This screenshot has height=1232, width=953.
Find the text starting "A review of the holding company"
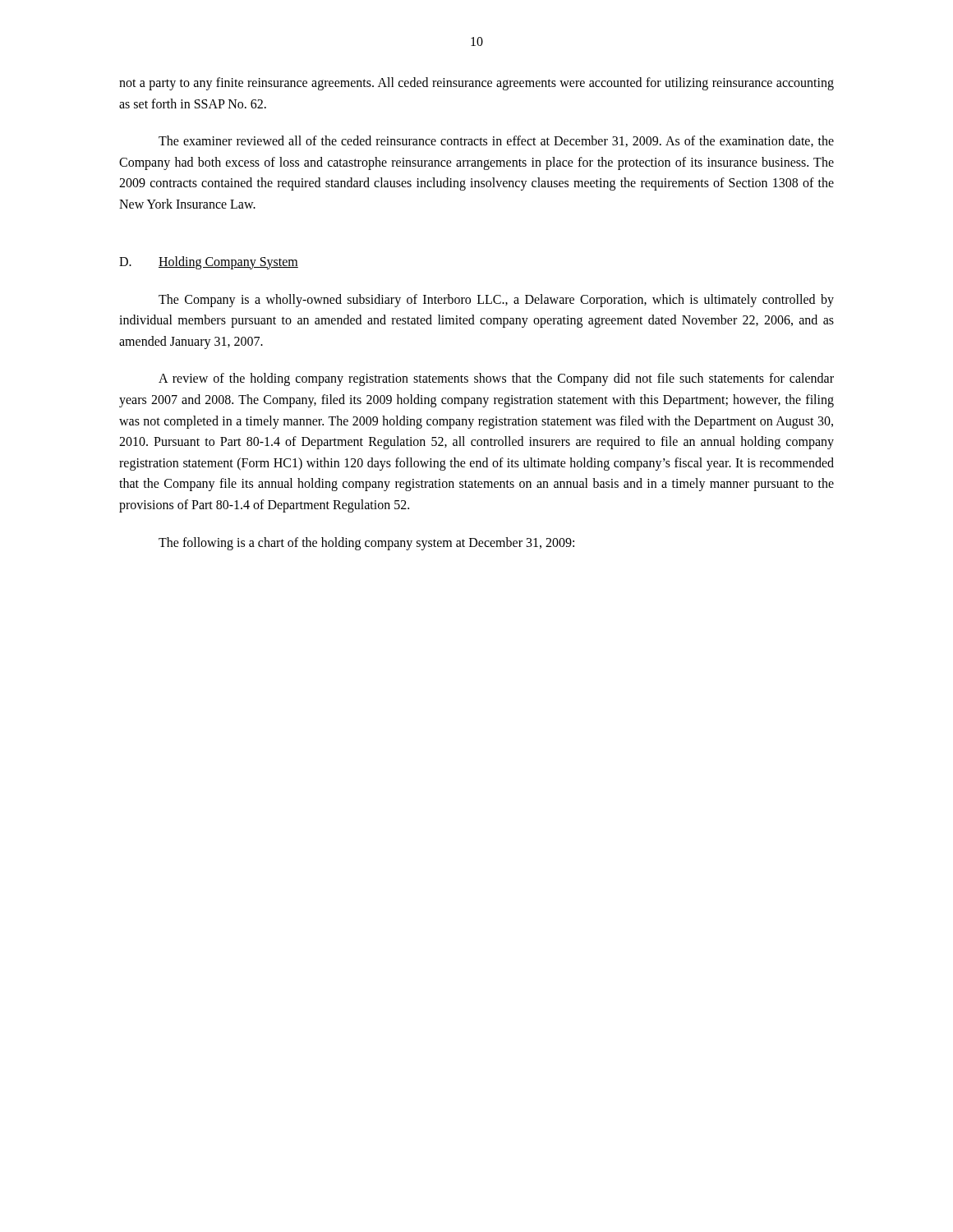(x=476, y=442)
